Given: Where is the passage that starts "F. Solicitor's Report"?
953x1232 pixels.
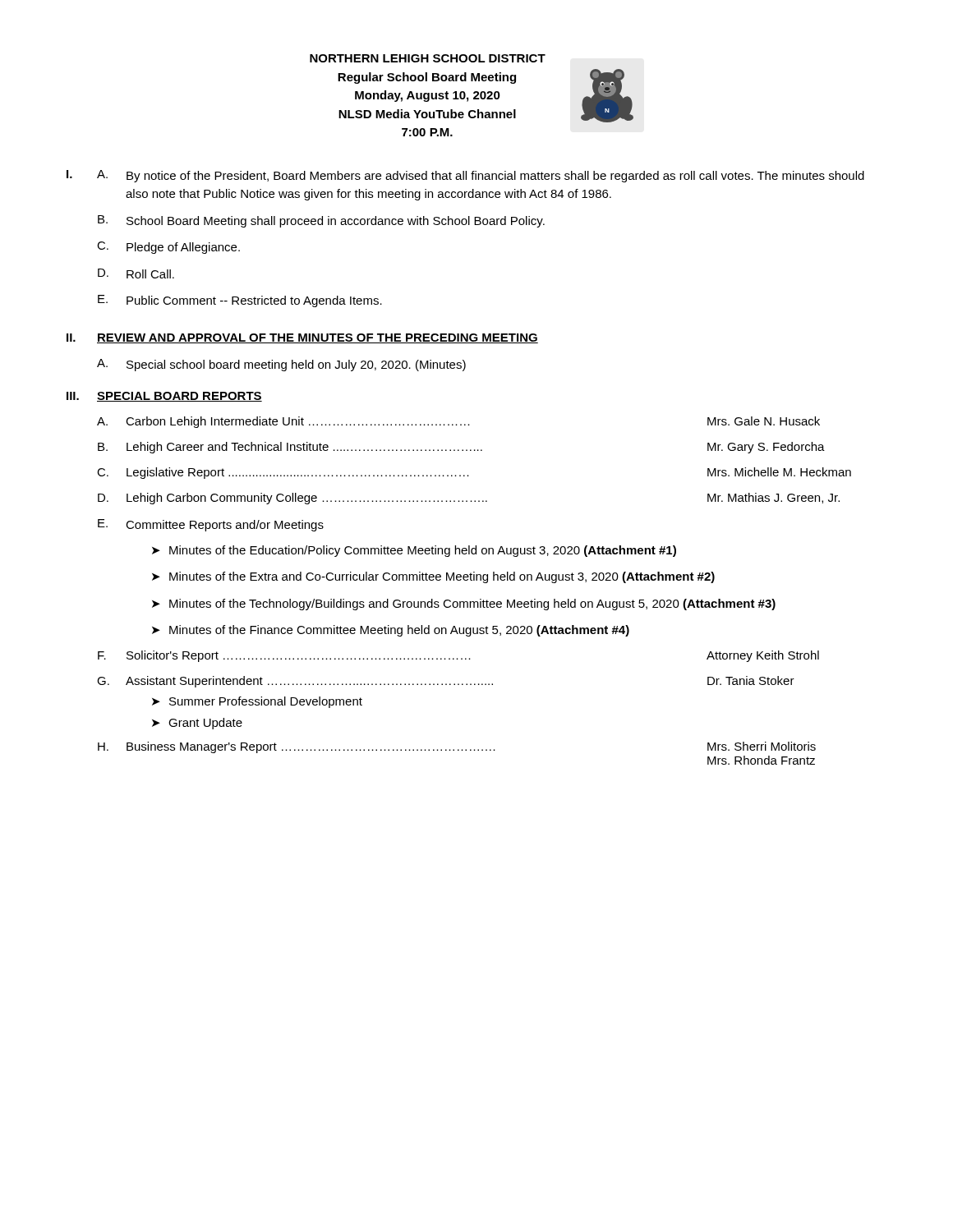Looking at the screenshot, I should (458, 656).
